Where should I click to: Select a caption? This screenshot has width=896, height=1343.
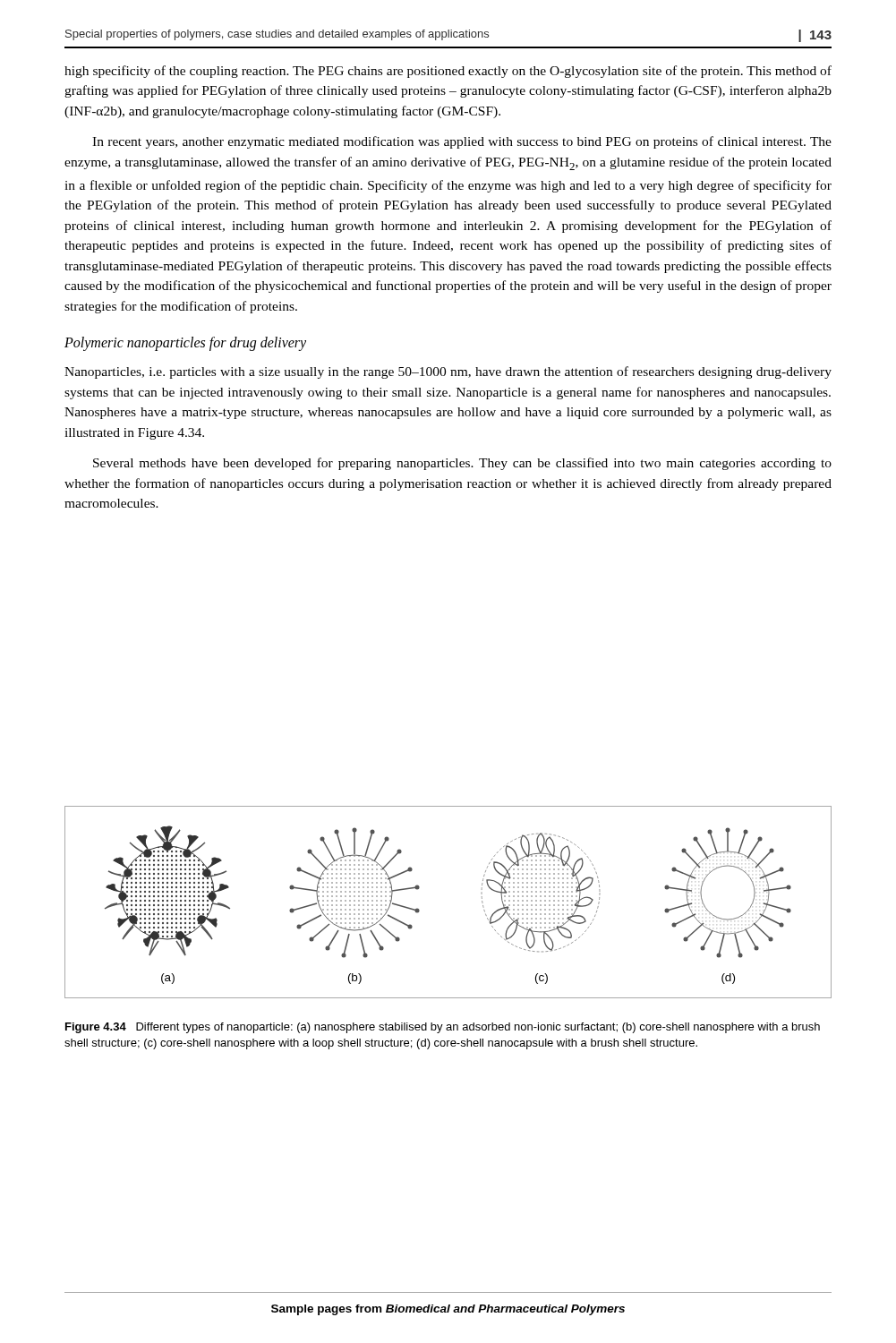point(442,1035)
